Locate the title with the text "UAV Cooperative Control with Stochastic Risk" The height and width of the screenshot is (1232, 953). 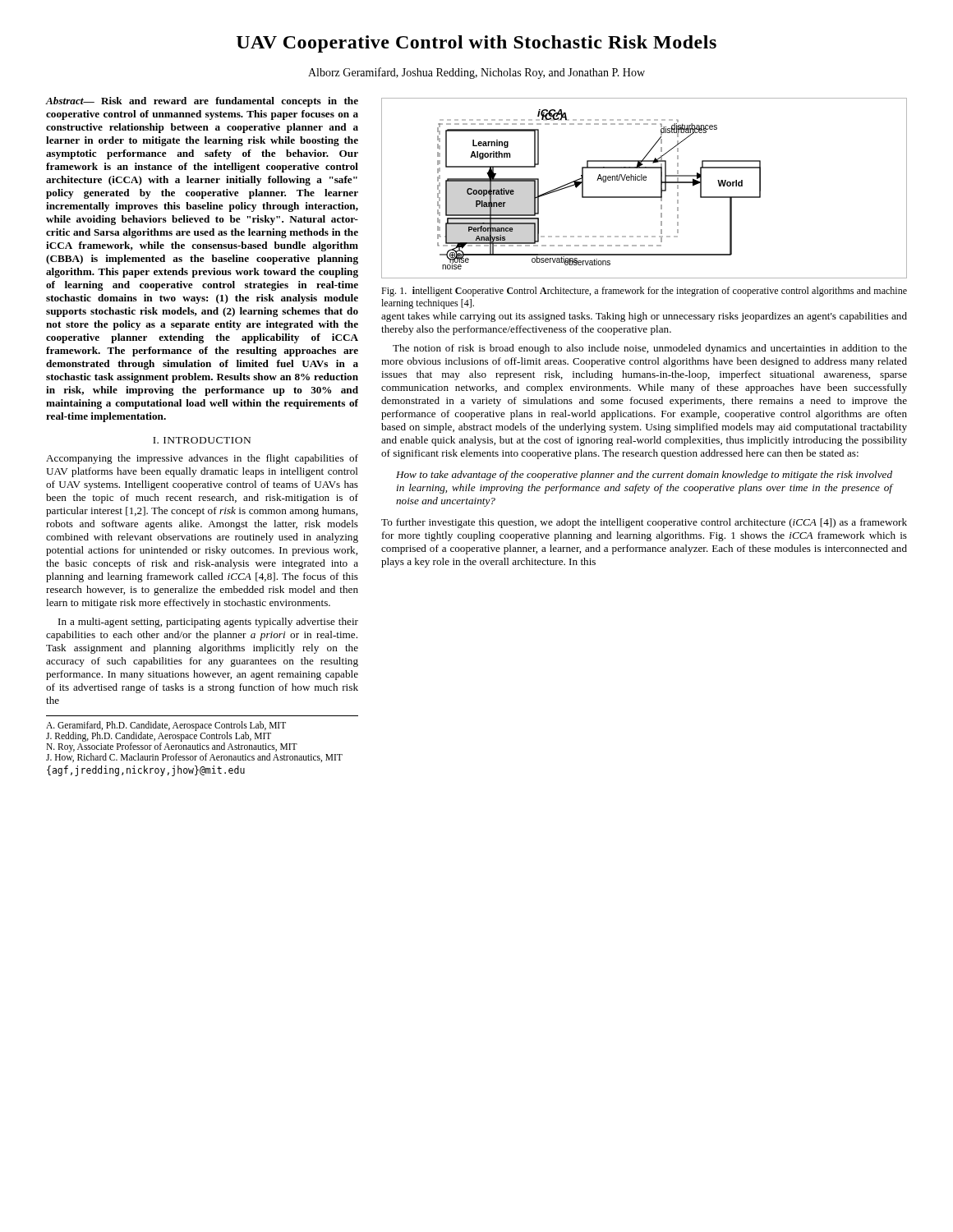point(476,42)
